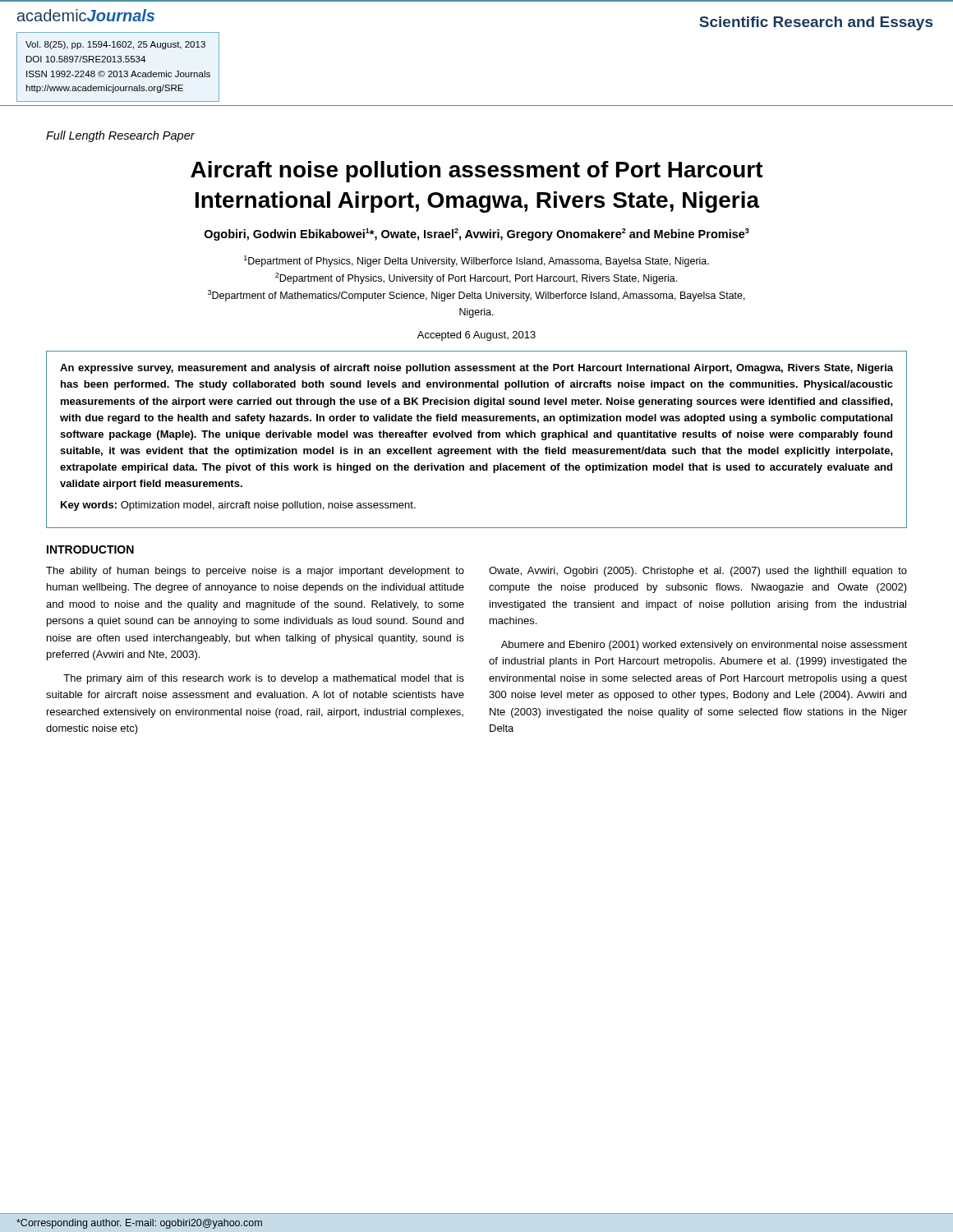Viewport: 953px width, 1232px height.
Task: Locate the block of text that opens with "An expressive survey, measurement and analysis of aircraft"
Action: 476,437
